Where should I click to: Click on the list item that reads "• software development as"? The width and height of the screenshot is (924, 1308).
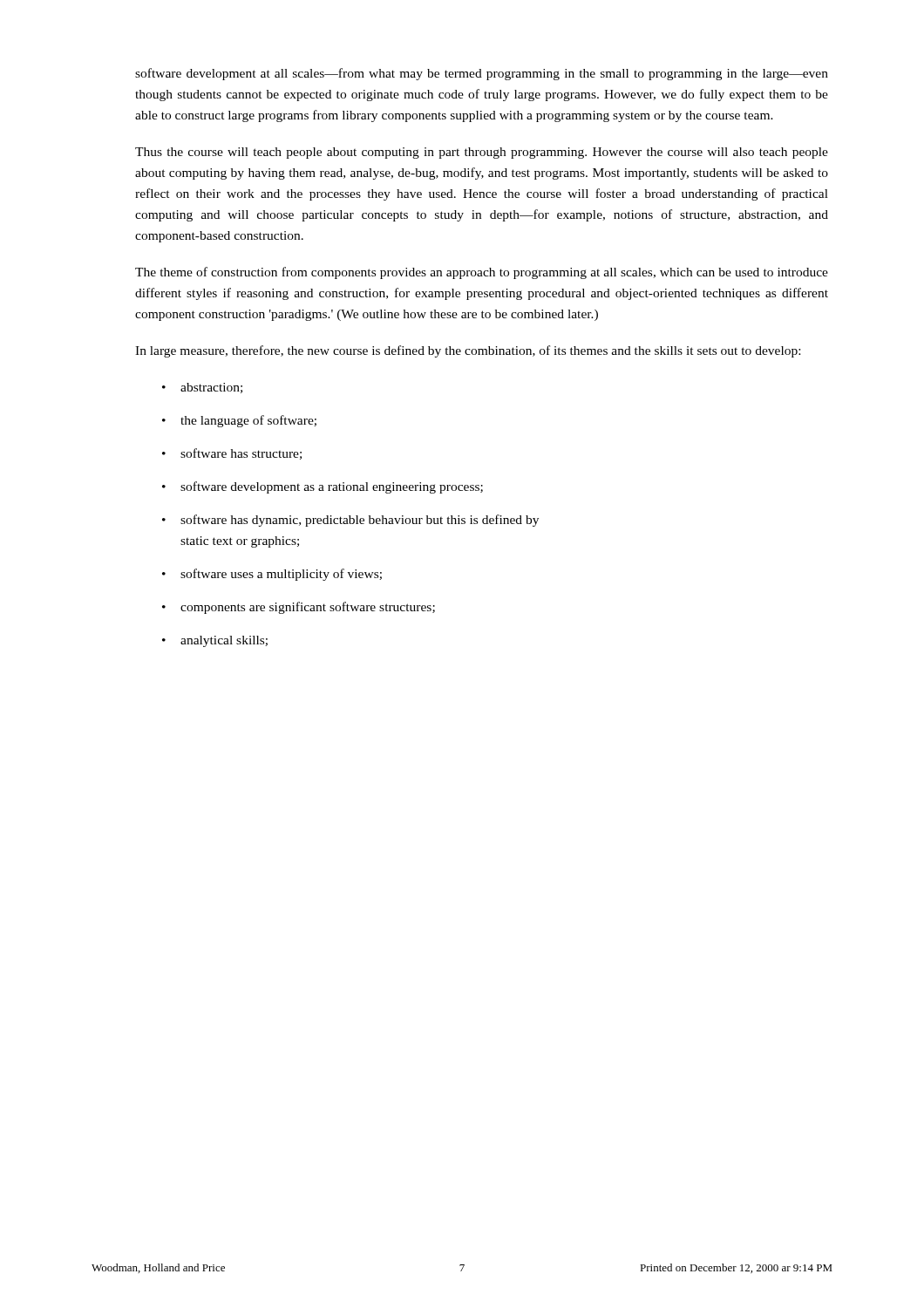(322, 487)
